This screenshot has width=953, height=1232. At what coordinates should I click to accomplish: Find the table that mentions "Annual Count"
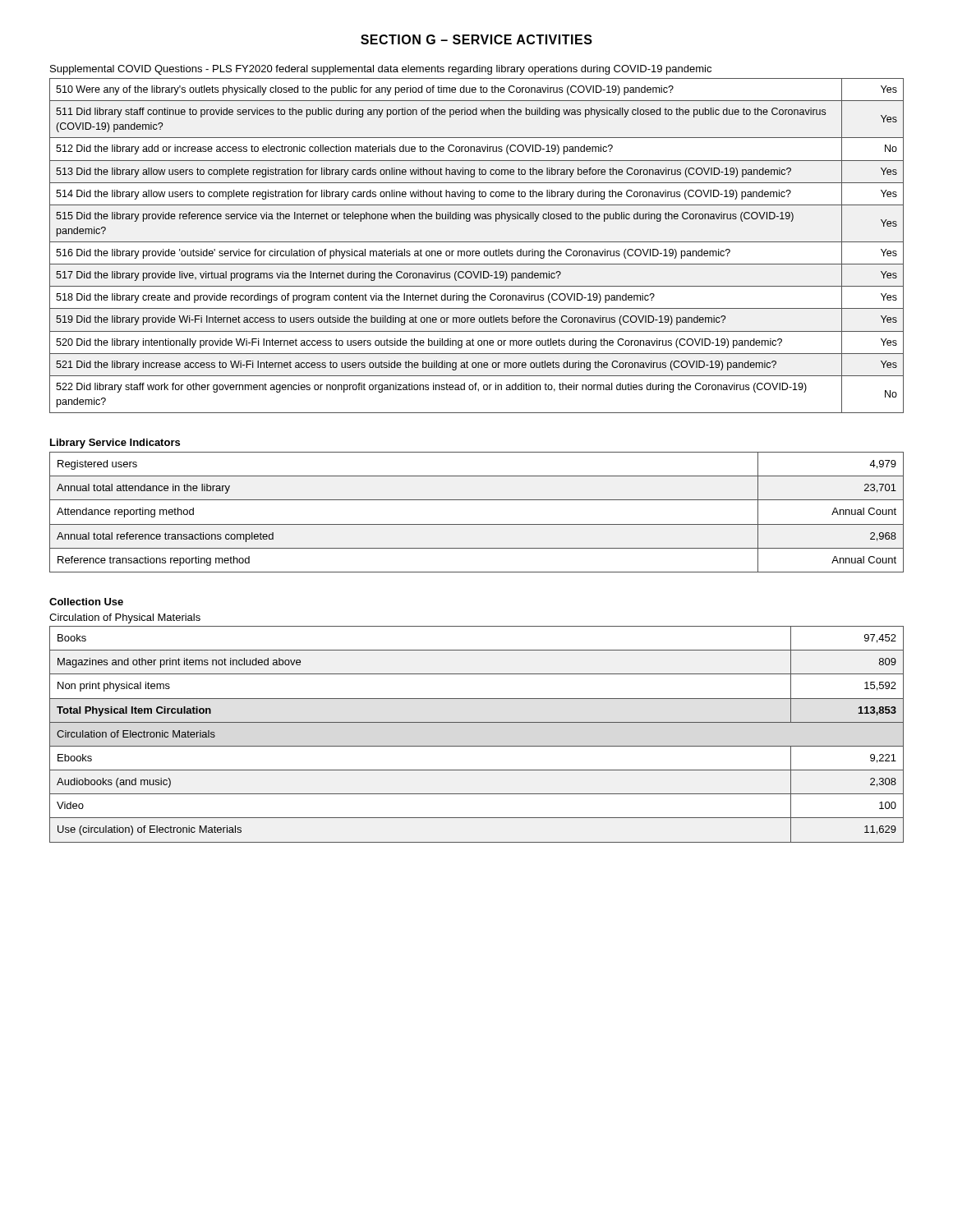point(476,512)
